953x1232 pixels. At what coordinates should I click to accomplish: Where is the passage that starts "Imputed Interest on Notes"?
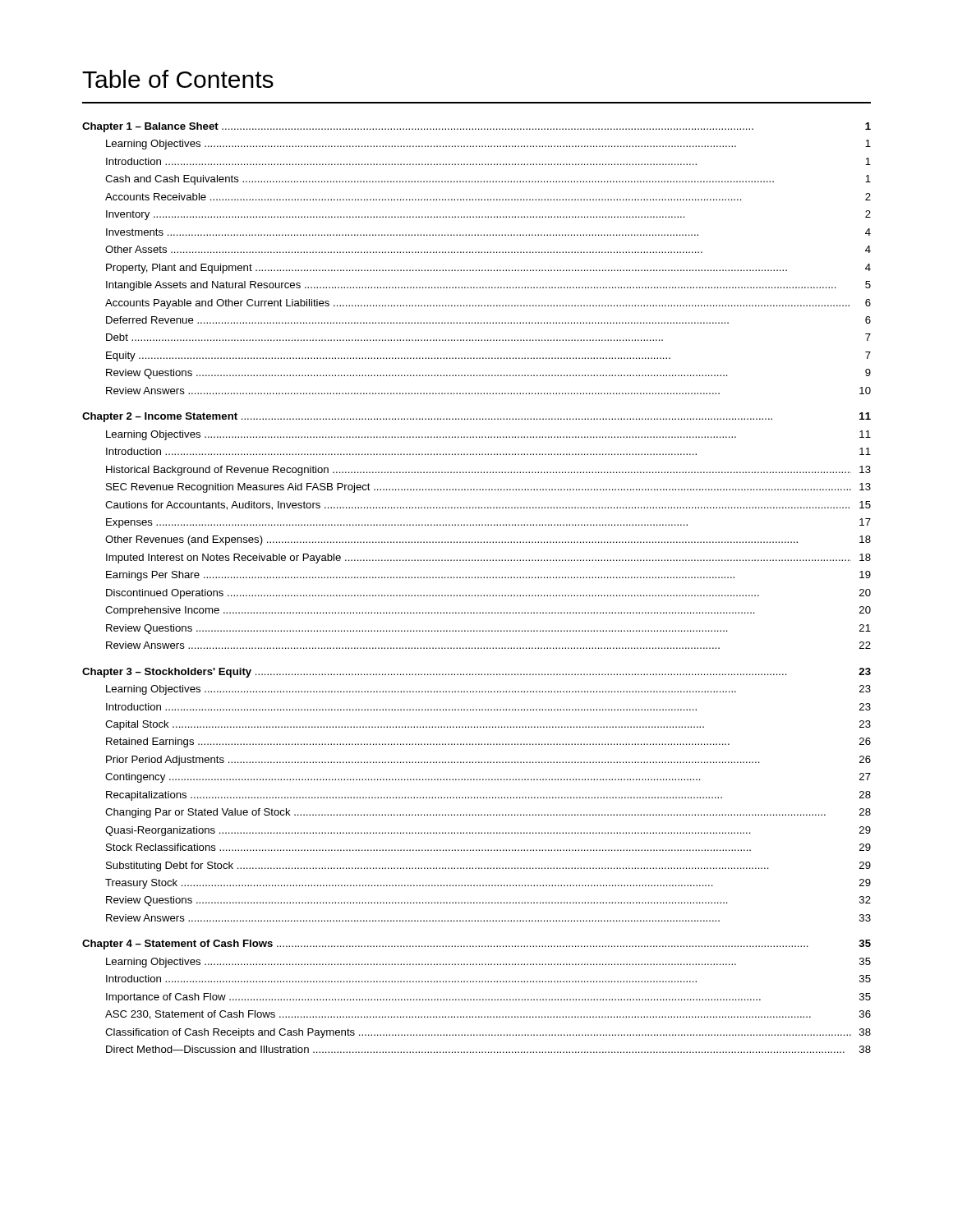[x=476, y=558]
